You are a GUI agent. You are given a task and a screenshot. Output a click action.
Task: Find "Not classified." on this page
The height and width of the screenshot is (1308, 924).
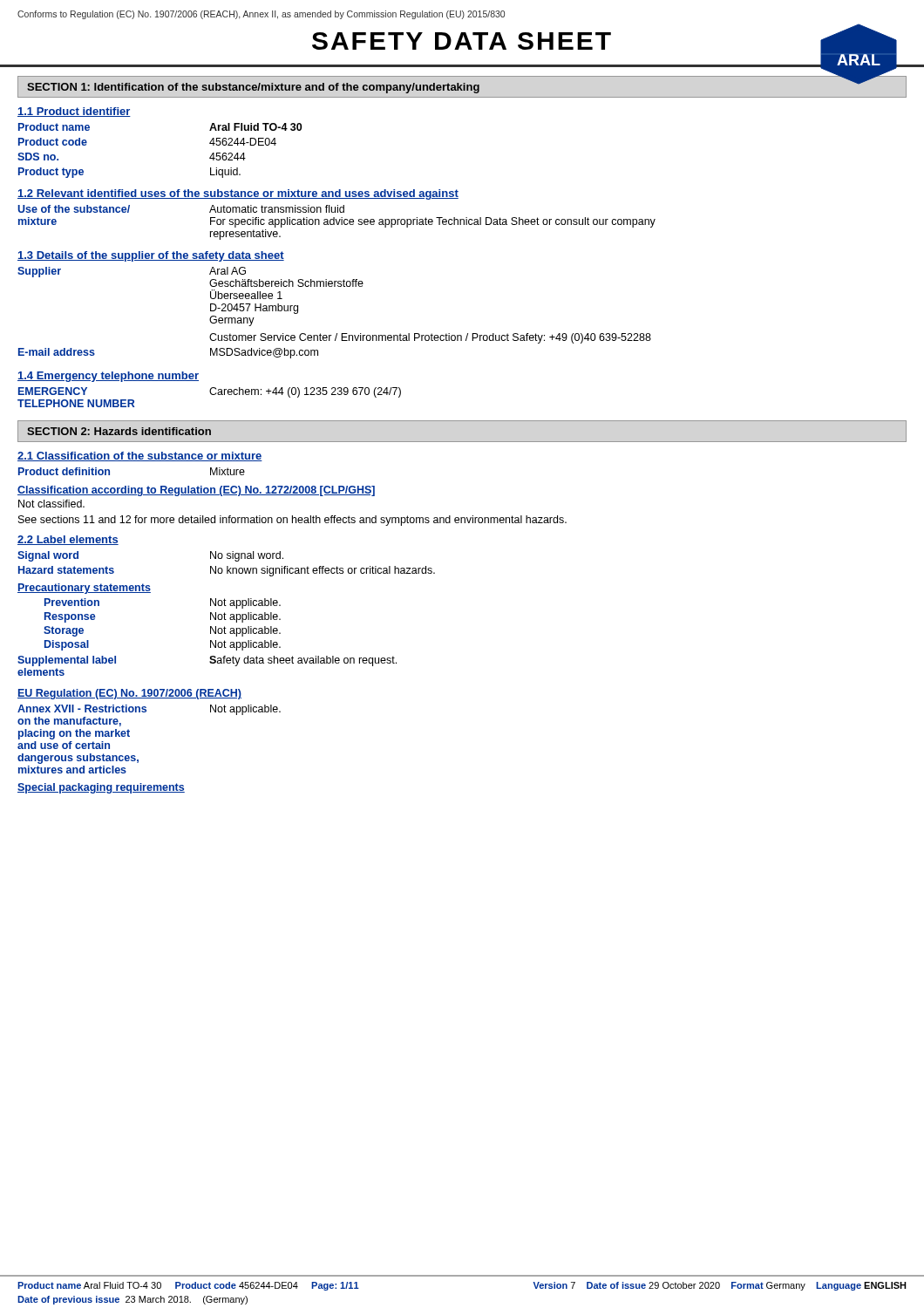[x=51, y=504]
